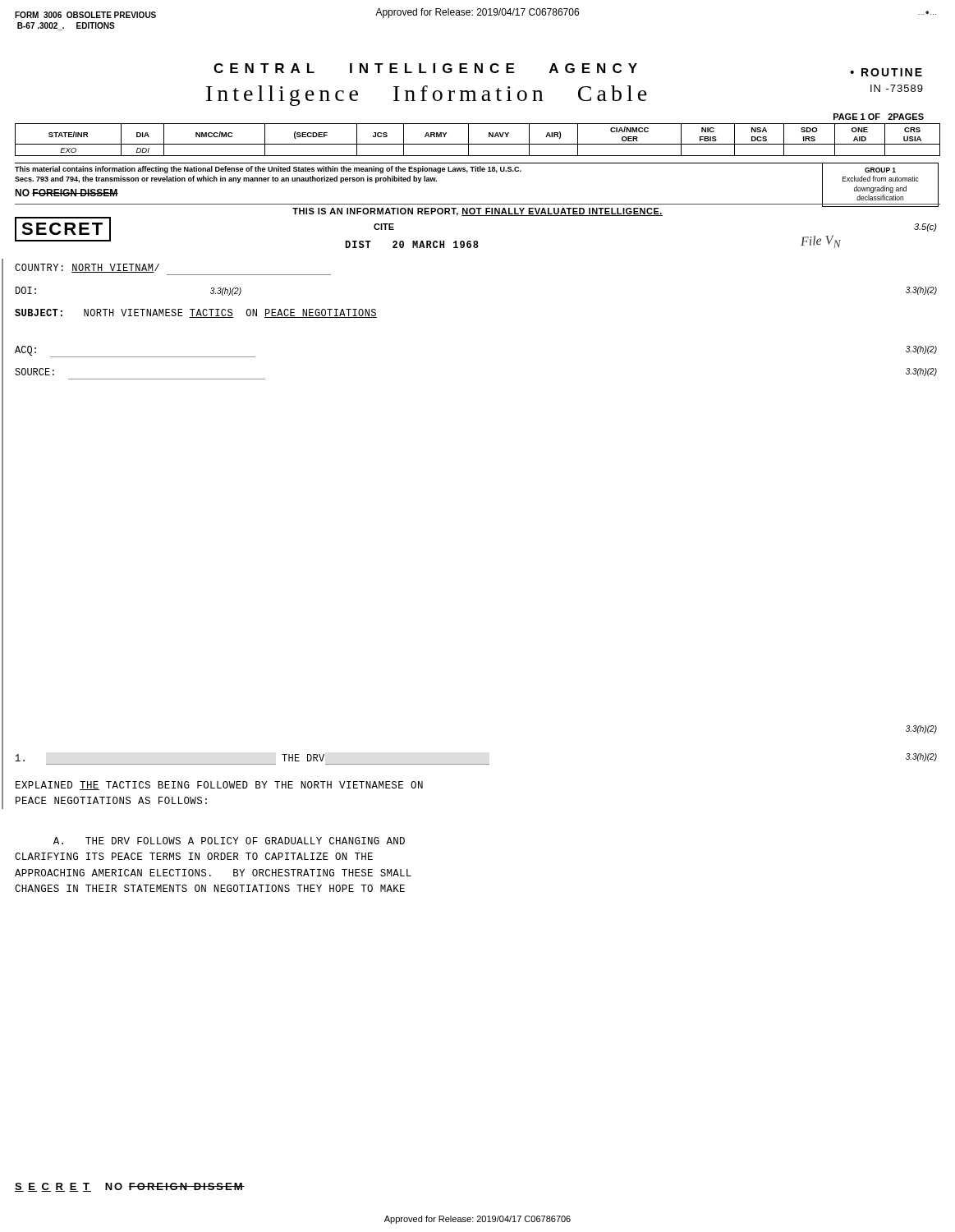Select the text block with the text "This material contains information affecting the National"
The height and width of the screenshot is (1232, 955).
tap(268, 174)
